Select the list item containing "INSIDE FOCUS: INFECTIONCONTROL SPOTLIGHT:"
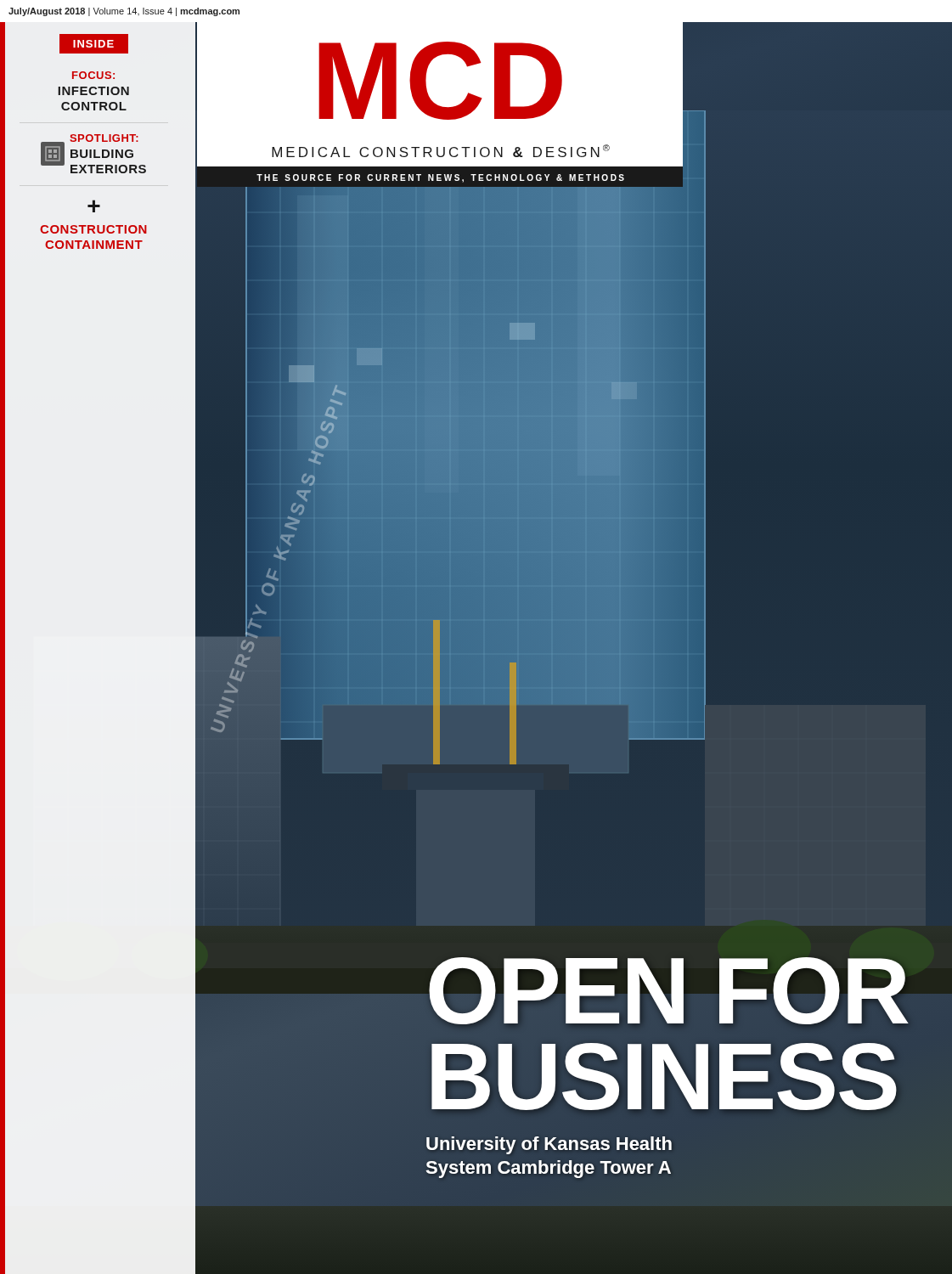This screenshot has height=1274, width=952. click(x=94, y=143)
